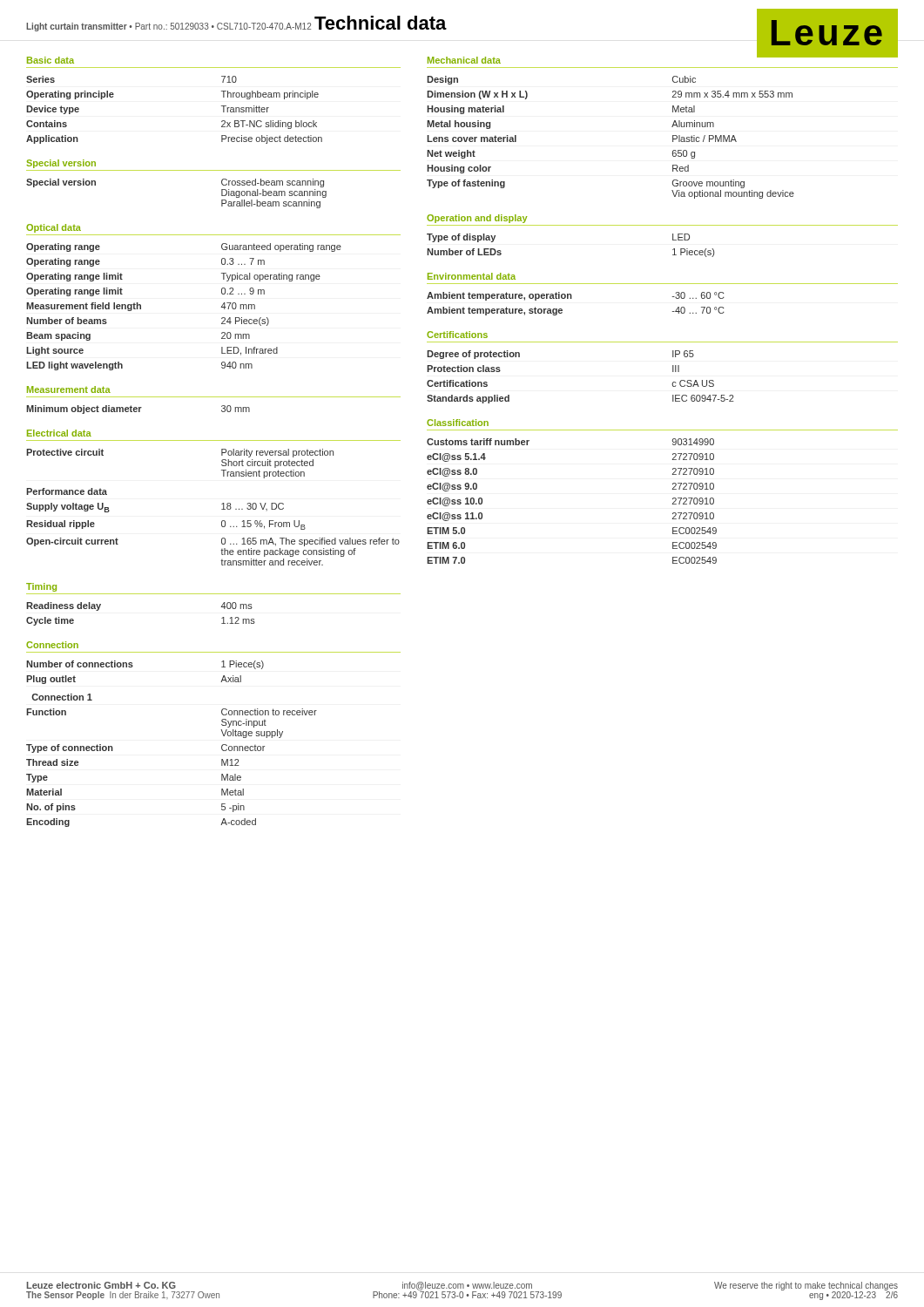
Task: Navigate to the text block starting "Electrical data"
Action: pos(59,433)
